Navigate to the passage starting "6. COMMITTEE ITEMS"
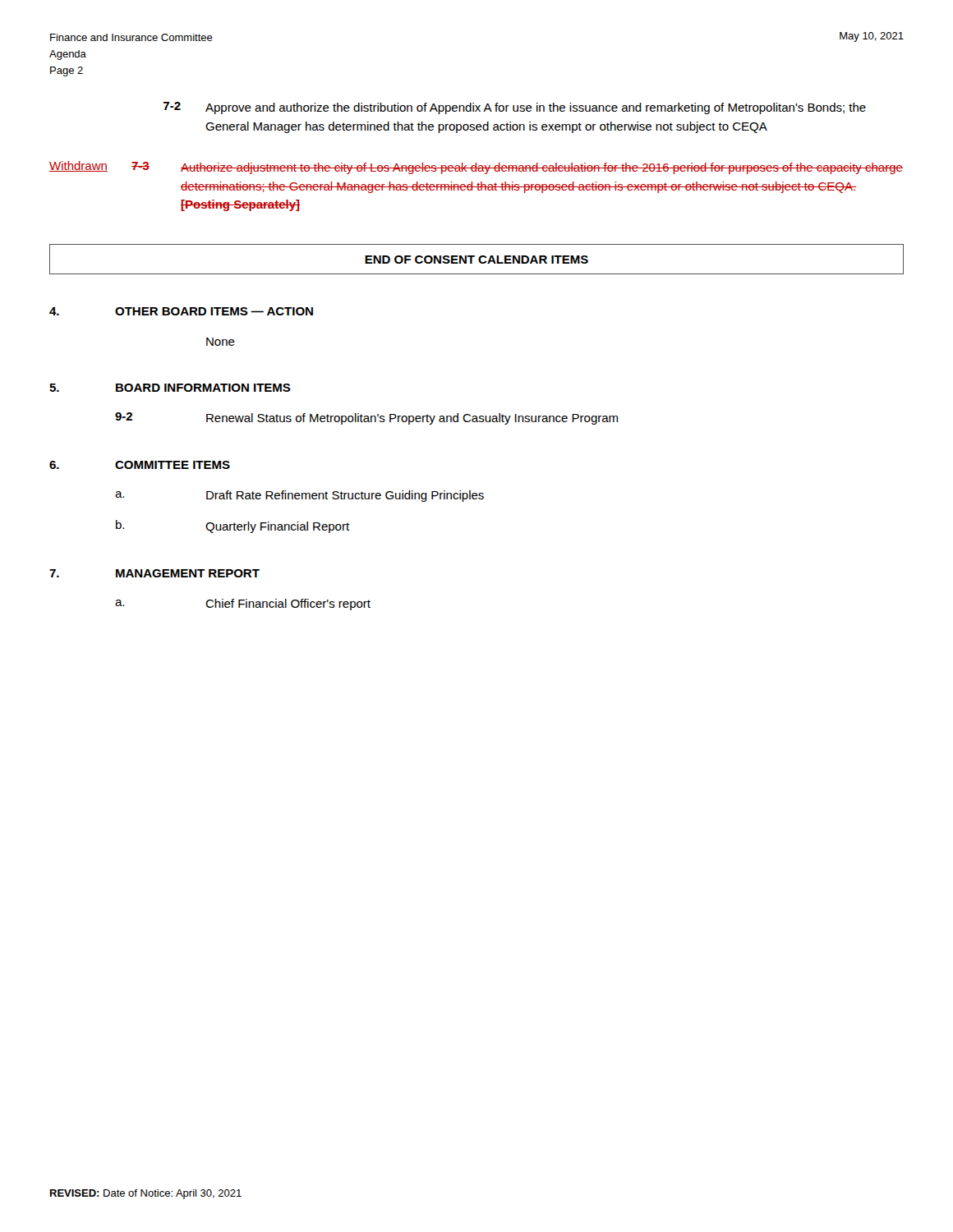 point(140,464)
